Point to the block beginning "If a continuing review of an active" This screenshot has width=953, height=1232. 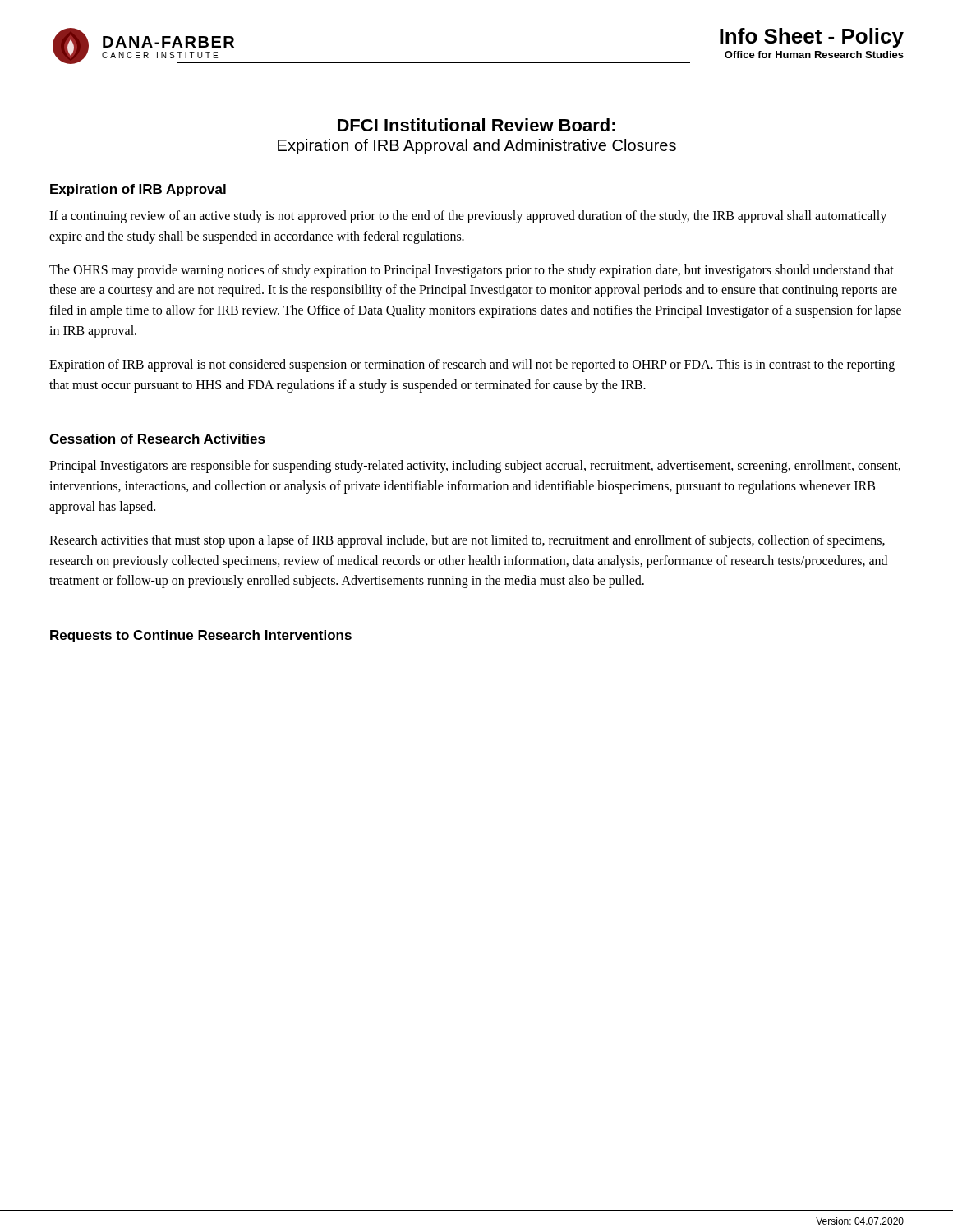(468, 226)
